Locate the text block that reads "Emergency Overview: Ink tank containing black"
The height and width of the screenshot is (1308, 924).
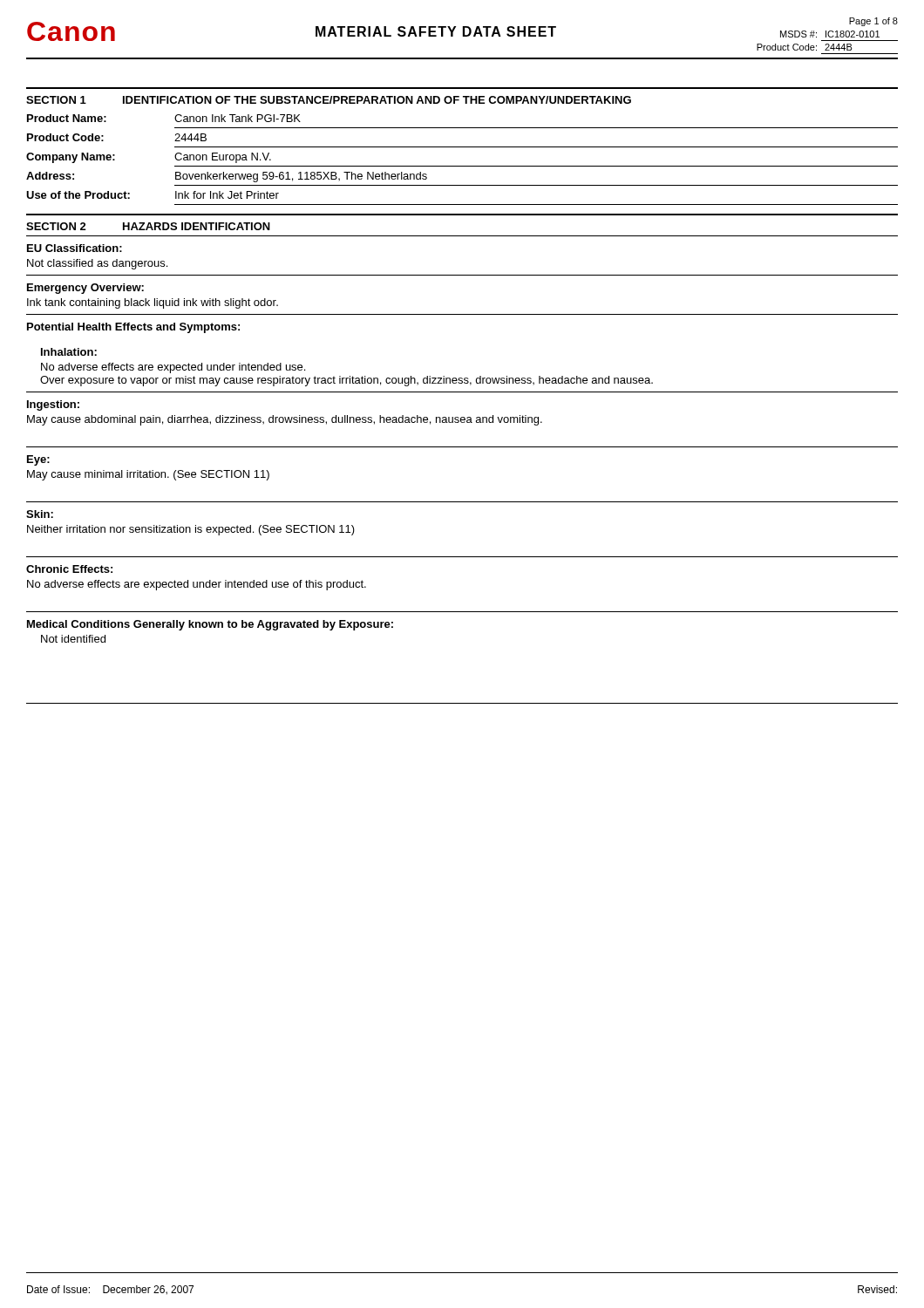pyautogui.click(x=85, y=289)
